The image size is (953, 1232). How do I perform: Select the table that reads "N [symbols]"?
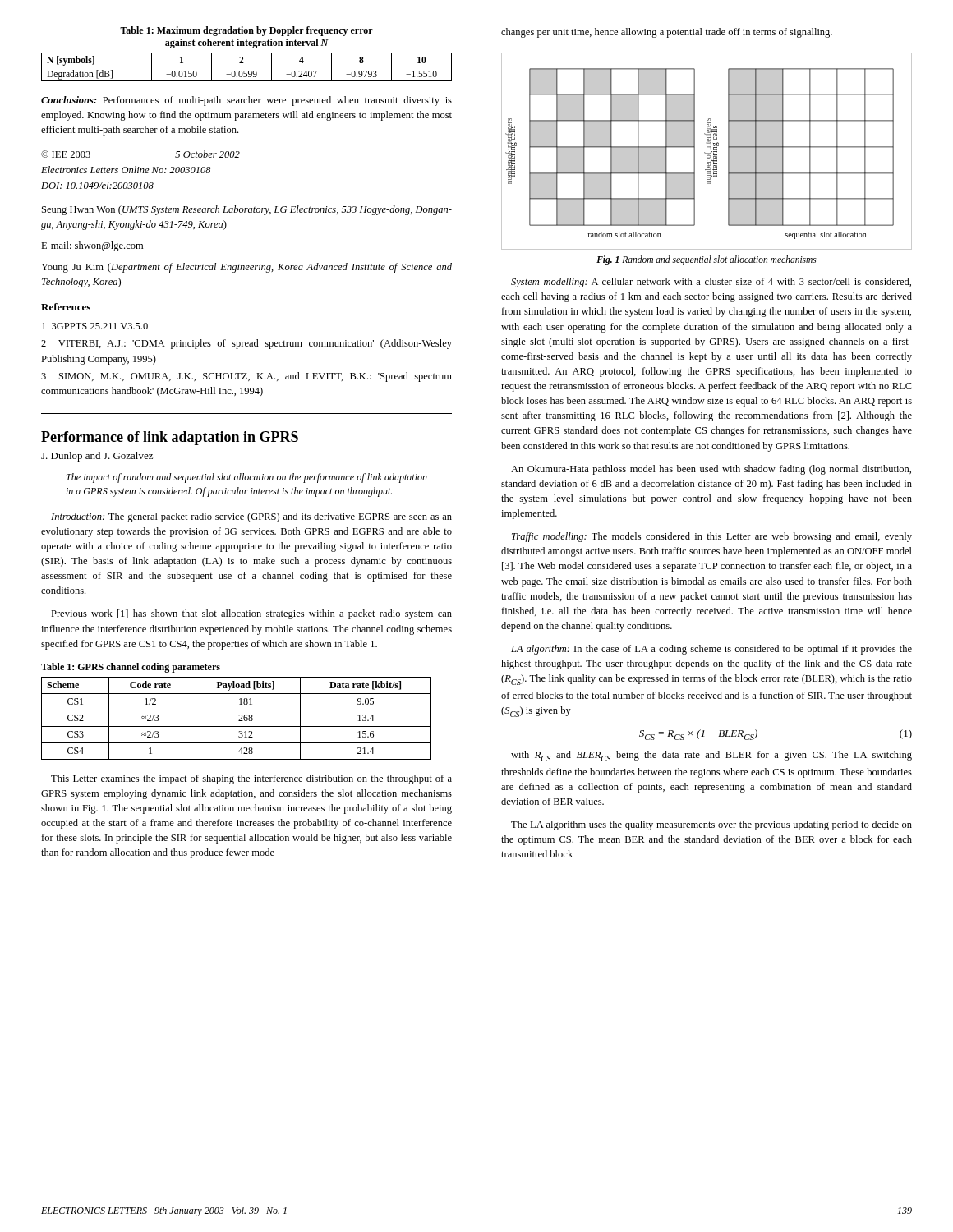246,67
